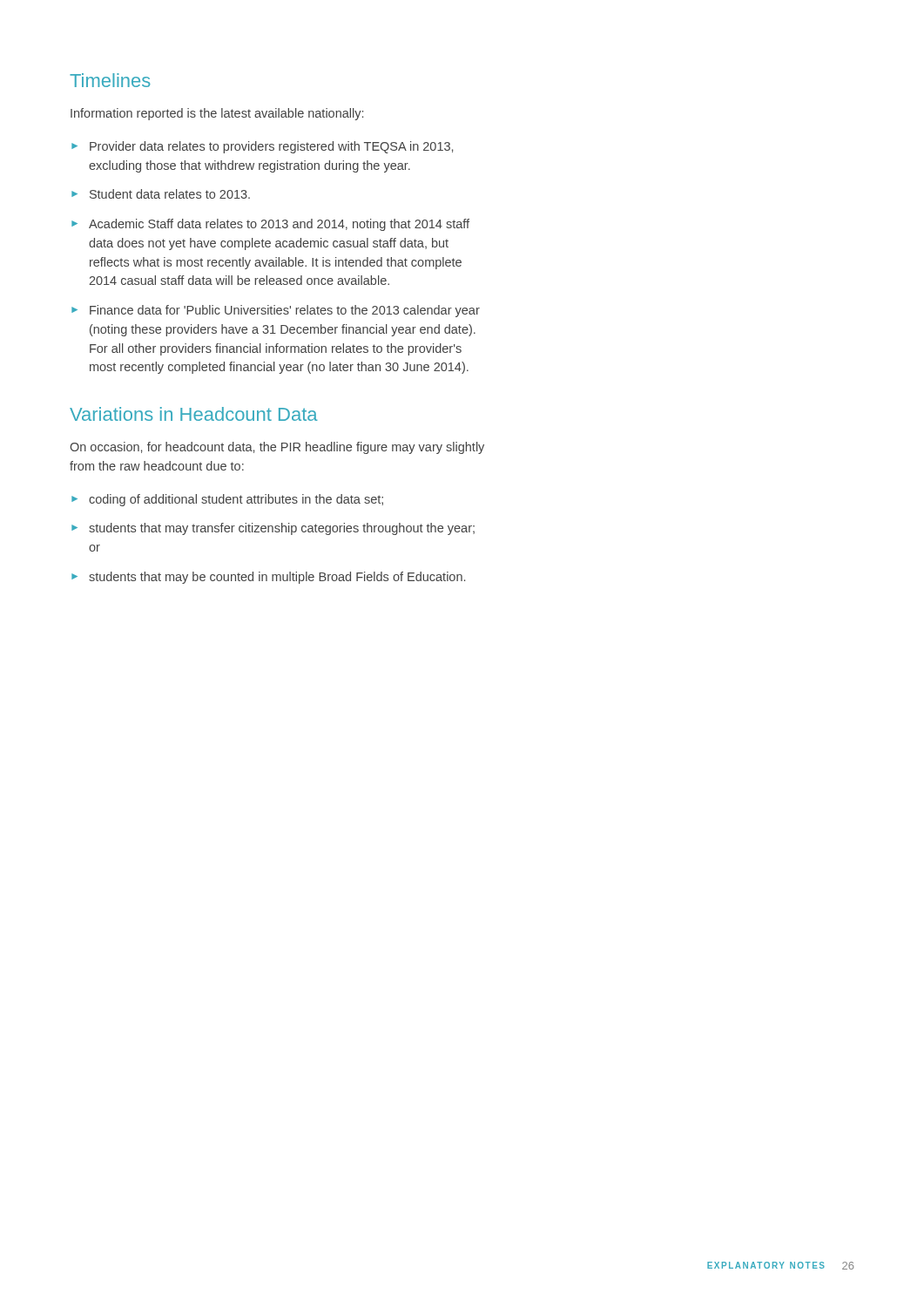The height and width of the screenshot is (1307, 924).
Task: Click on the text containing "Information reported is the latest available nationally:"
Action: click(x=279, y=114)
